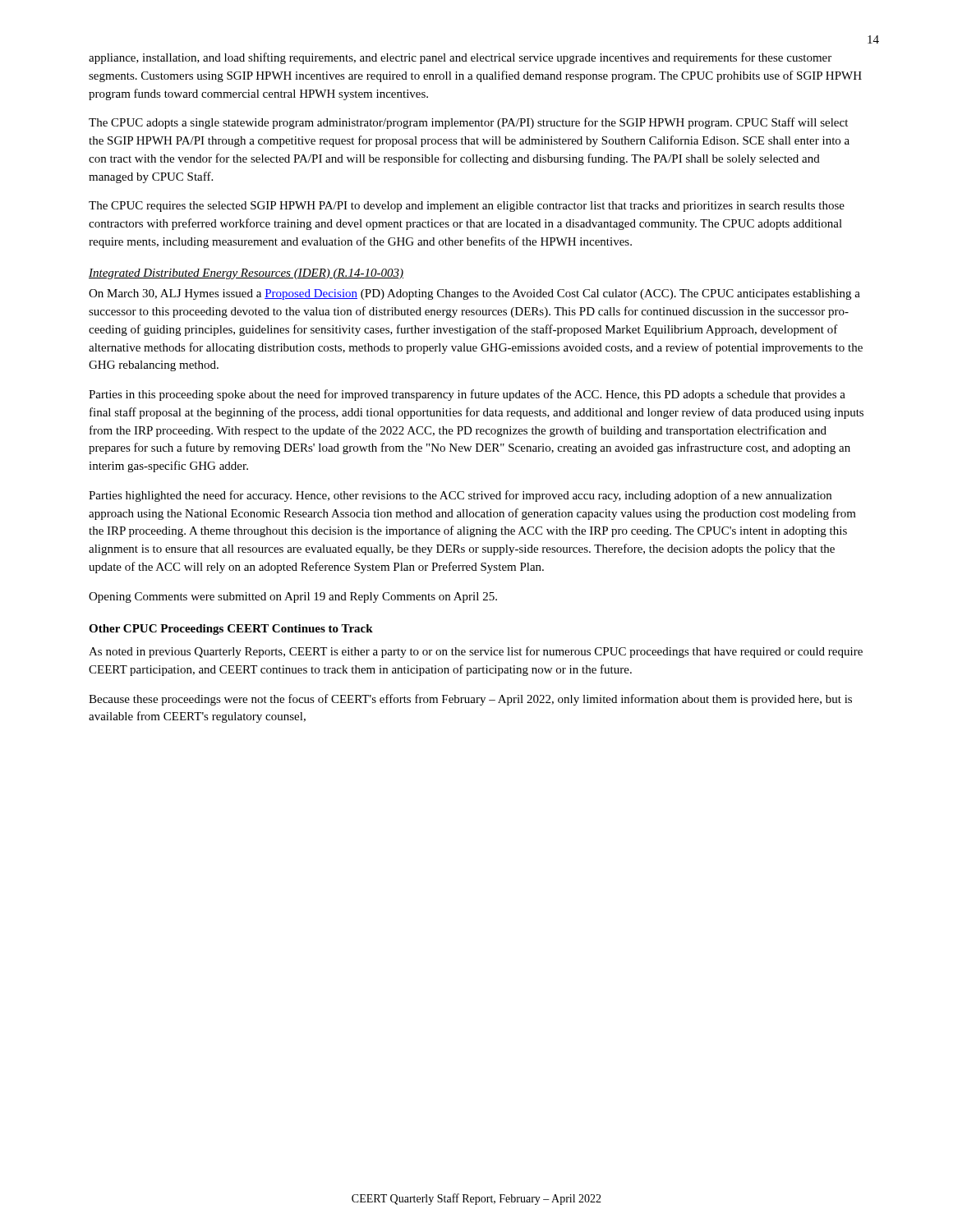
Task: Locate the block of text that opens with "The CPUC requires"
Action: point(467,223)
